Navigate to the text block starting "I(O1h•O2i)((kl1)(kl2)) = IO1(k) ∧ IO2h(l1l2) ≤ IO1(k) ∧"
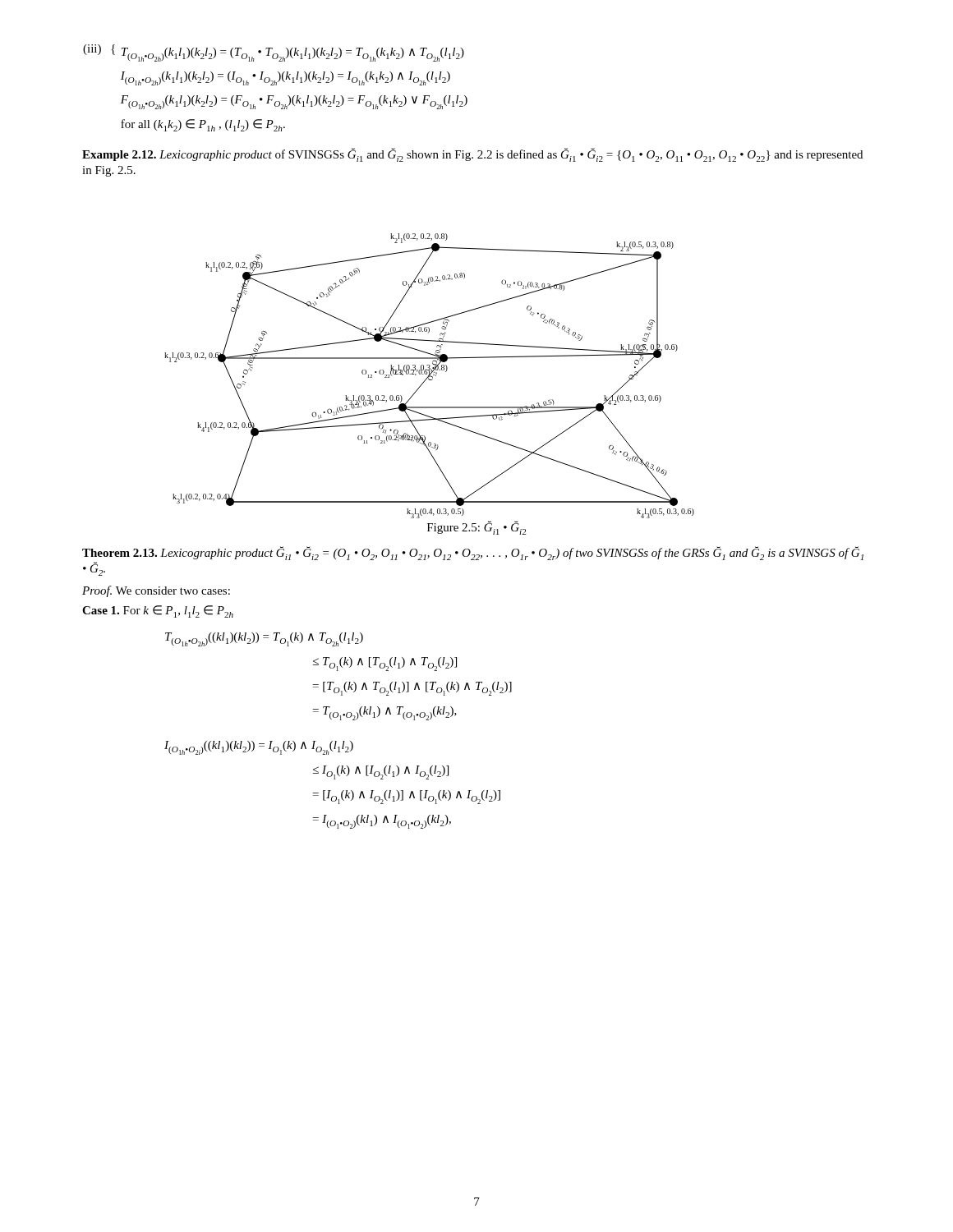 pyautogui.click(x=259, y=748)
